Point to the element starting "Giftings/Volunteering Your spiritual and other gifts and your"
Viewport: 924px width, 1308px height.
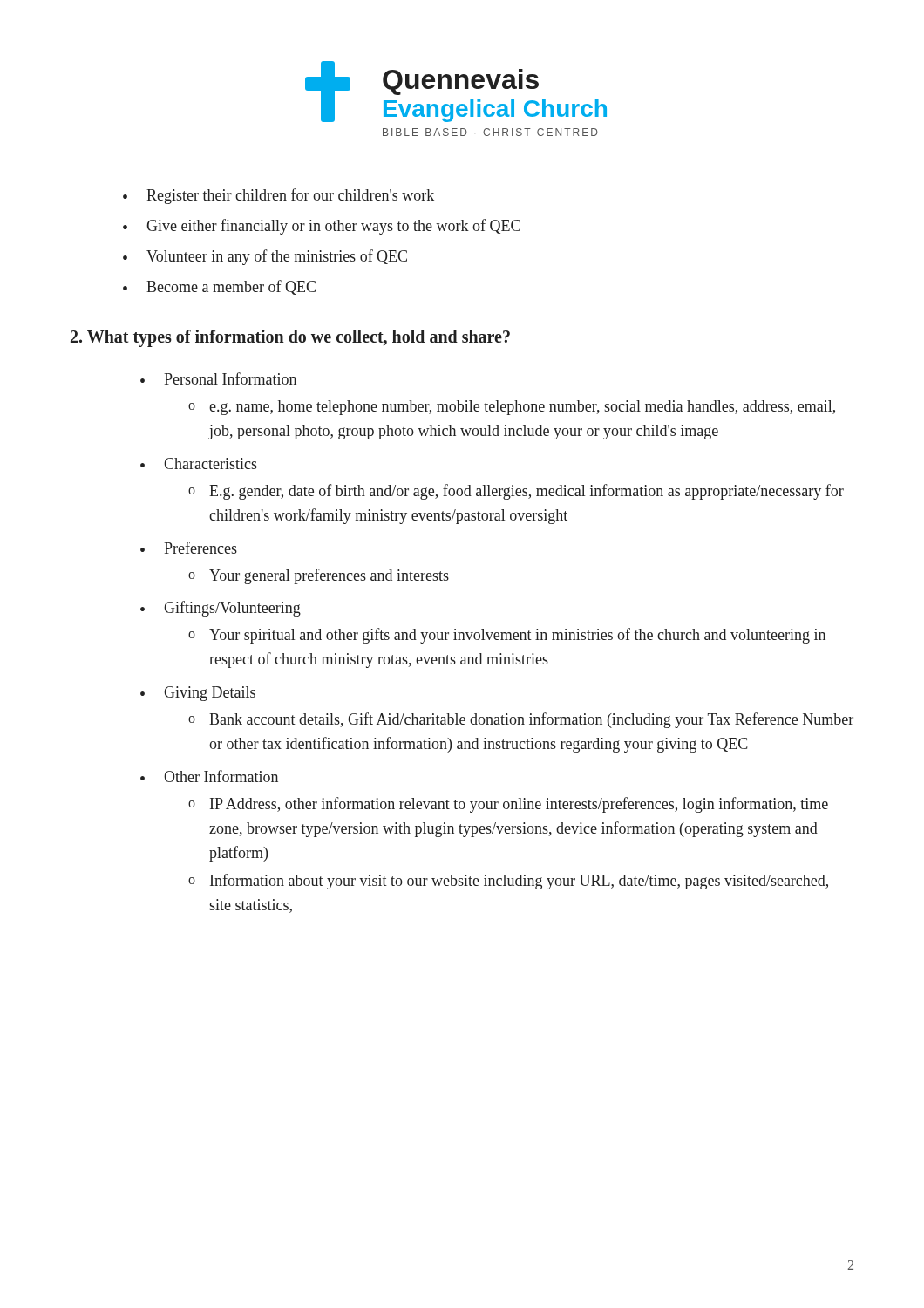509,636
